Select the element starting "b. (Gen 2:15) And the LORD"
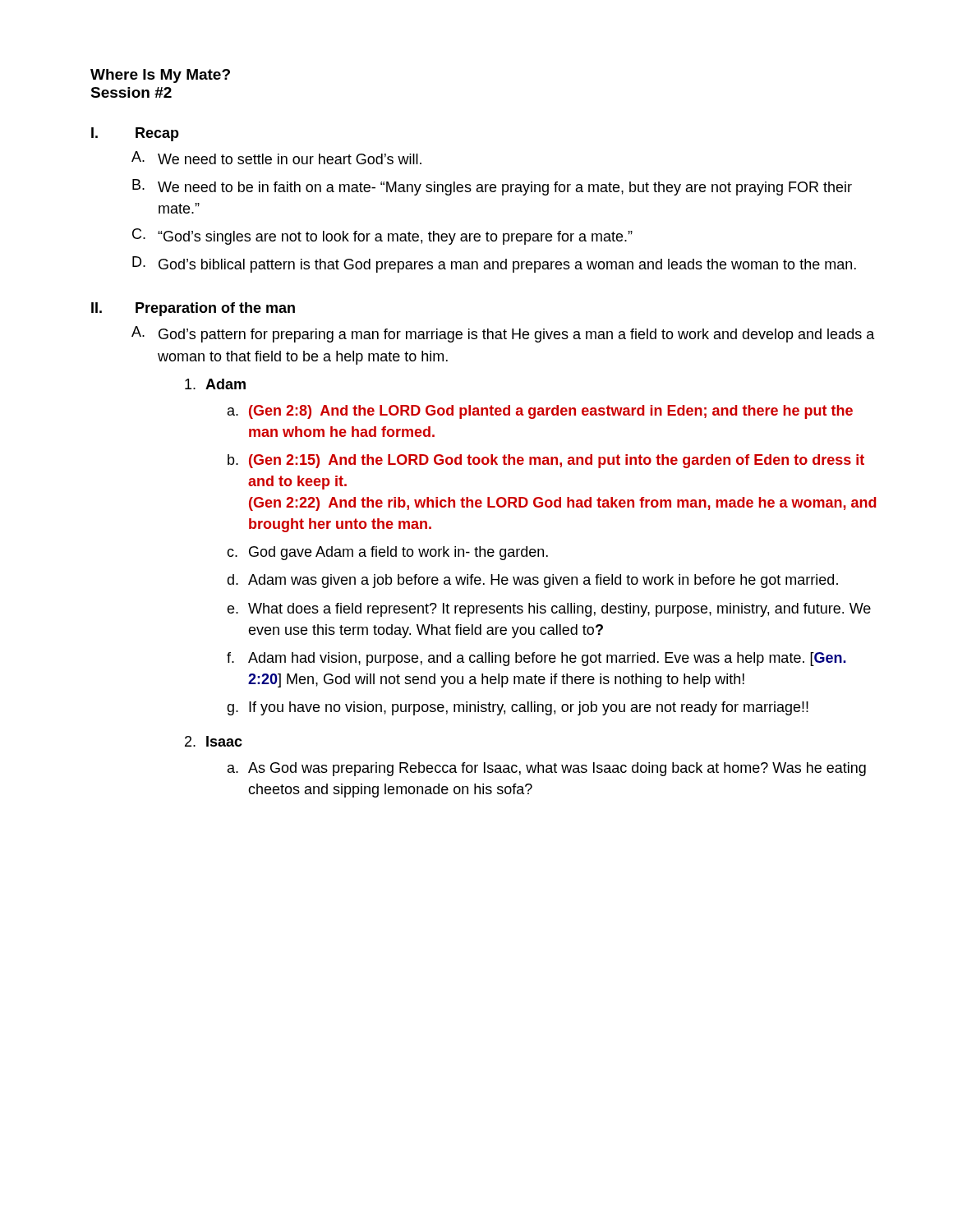Image resolution: width=953 pixels, height=1232 pixels. (x=553, y=492)
